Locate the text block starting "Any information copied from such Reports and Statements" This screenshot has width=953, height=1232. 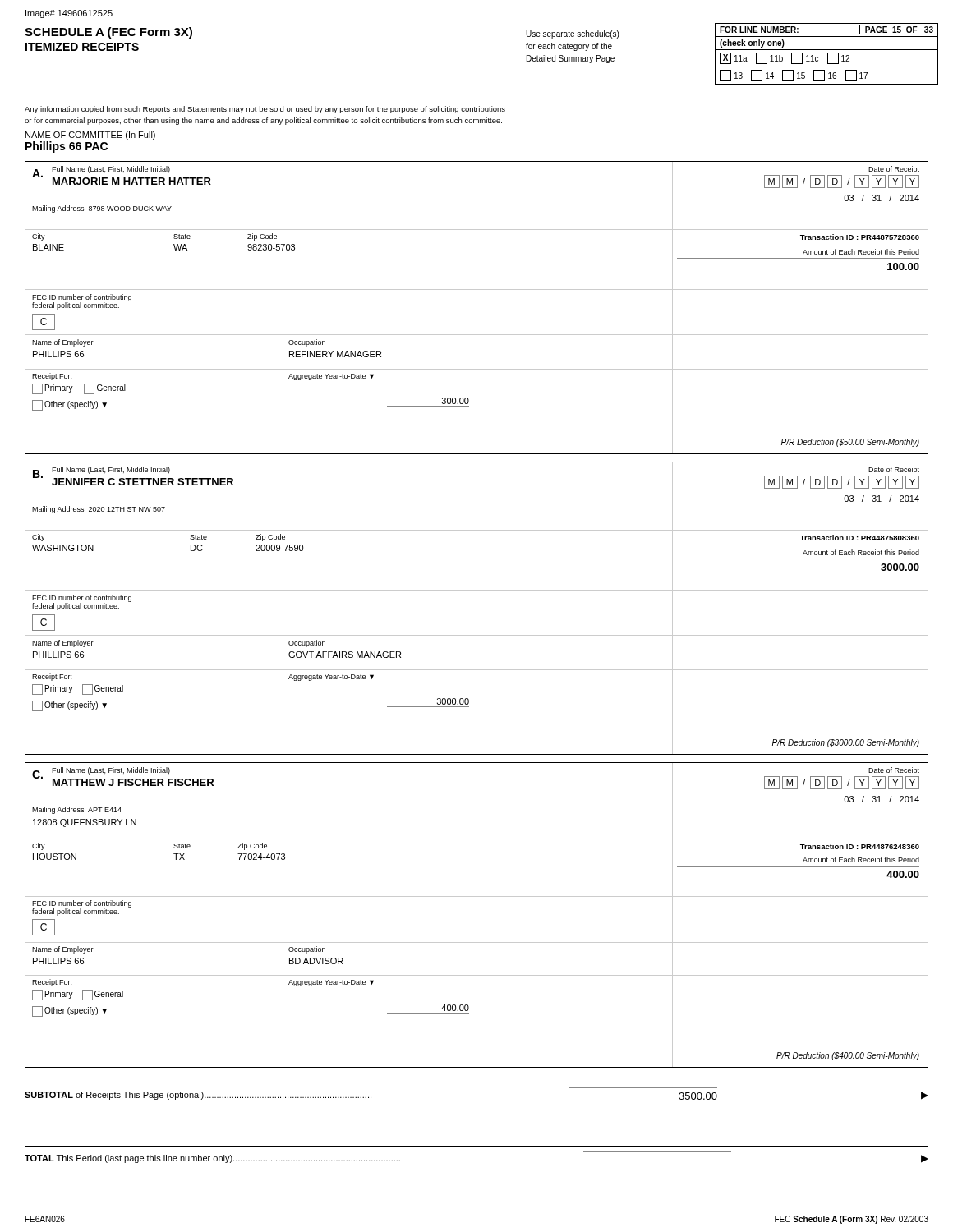pos(265,115)
